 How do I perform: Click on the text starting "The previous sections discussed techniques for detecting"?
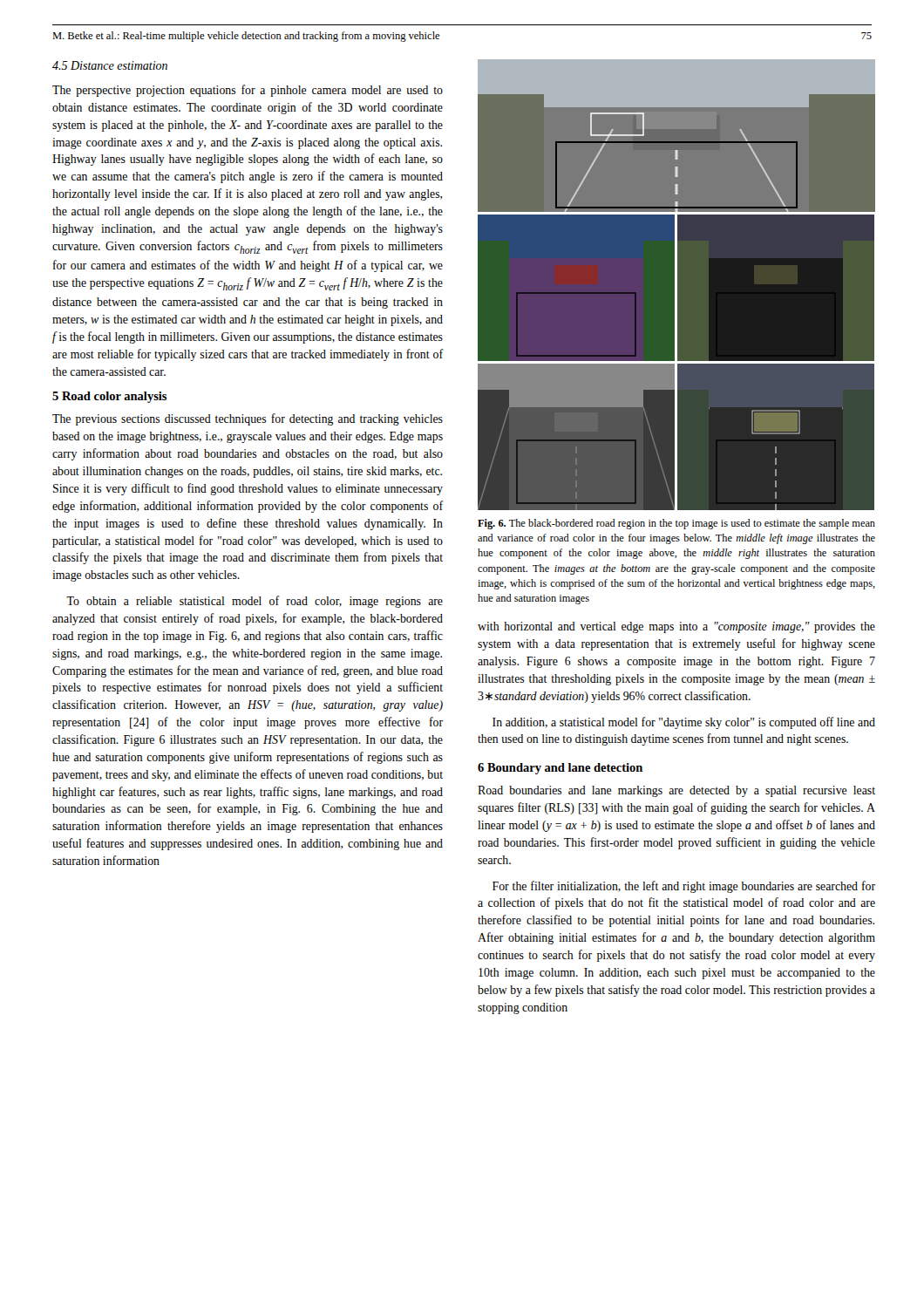tap(248, 497)
